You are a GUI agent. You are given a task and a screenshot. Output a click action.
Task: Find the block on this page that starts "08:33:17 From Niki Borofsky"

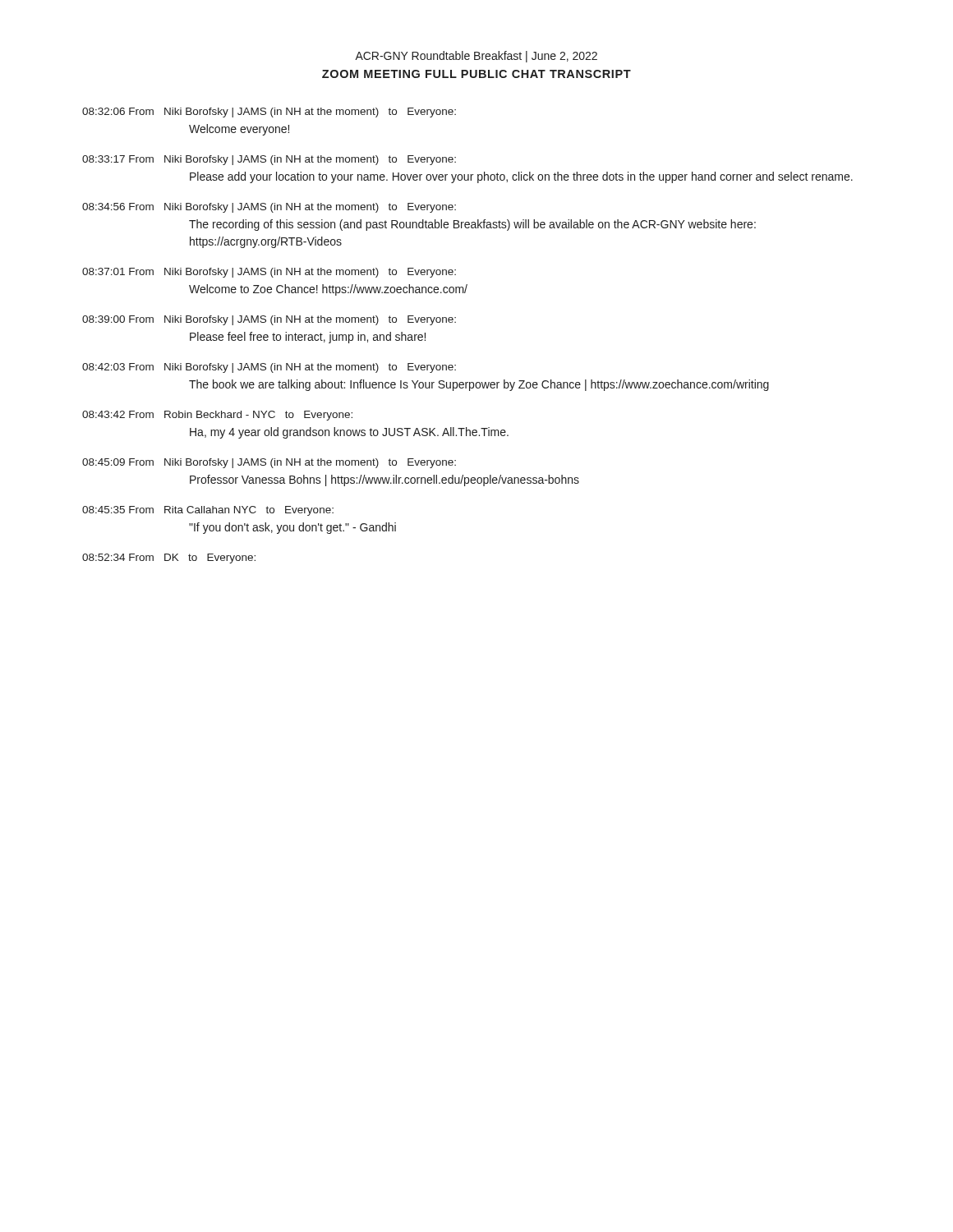[x=269, y=159]
